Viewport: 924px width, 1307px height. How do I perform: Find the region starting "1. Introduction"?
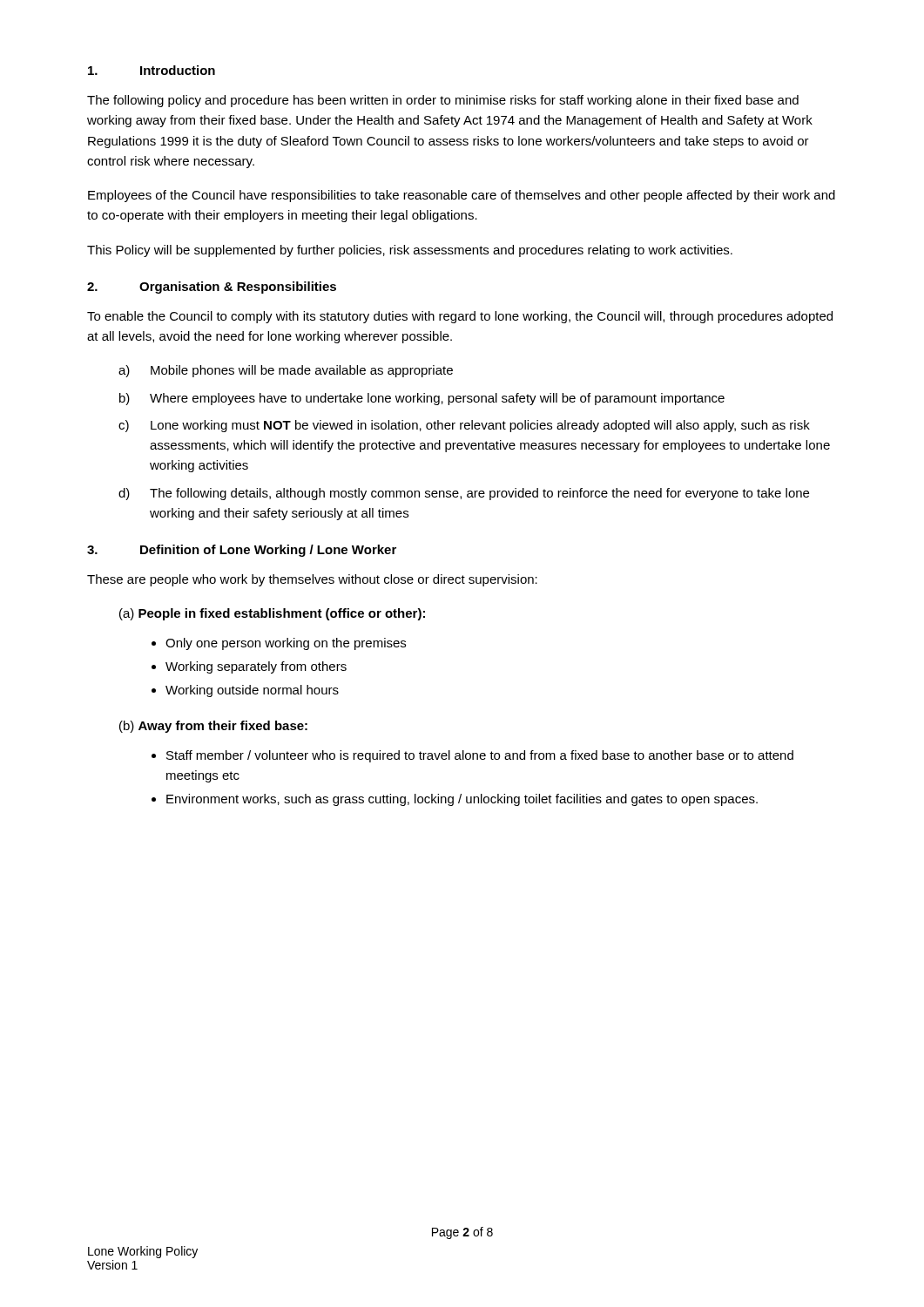(x=151, y=70)
